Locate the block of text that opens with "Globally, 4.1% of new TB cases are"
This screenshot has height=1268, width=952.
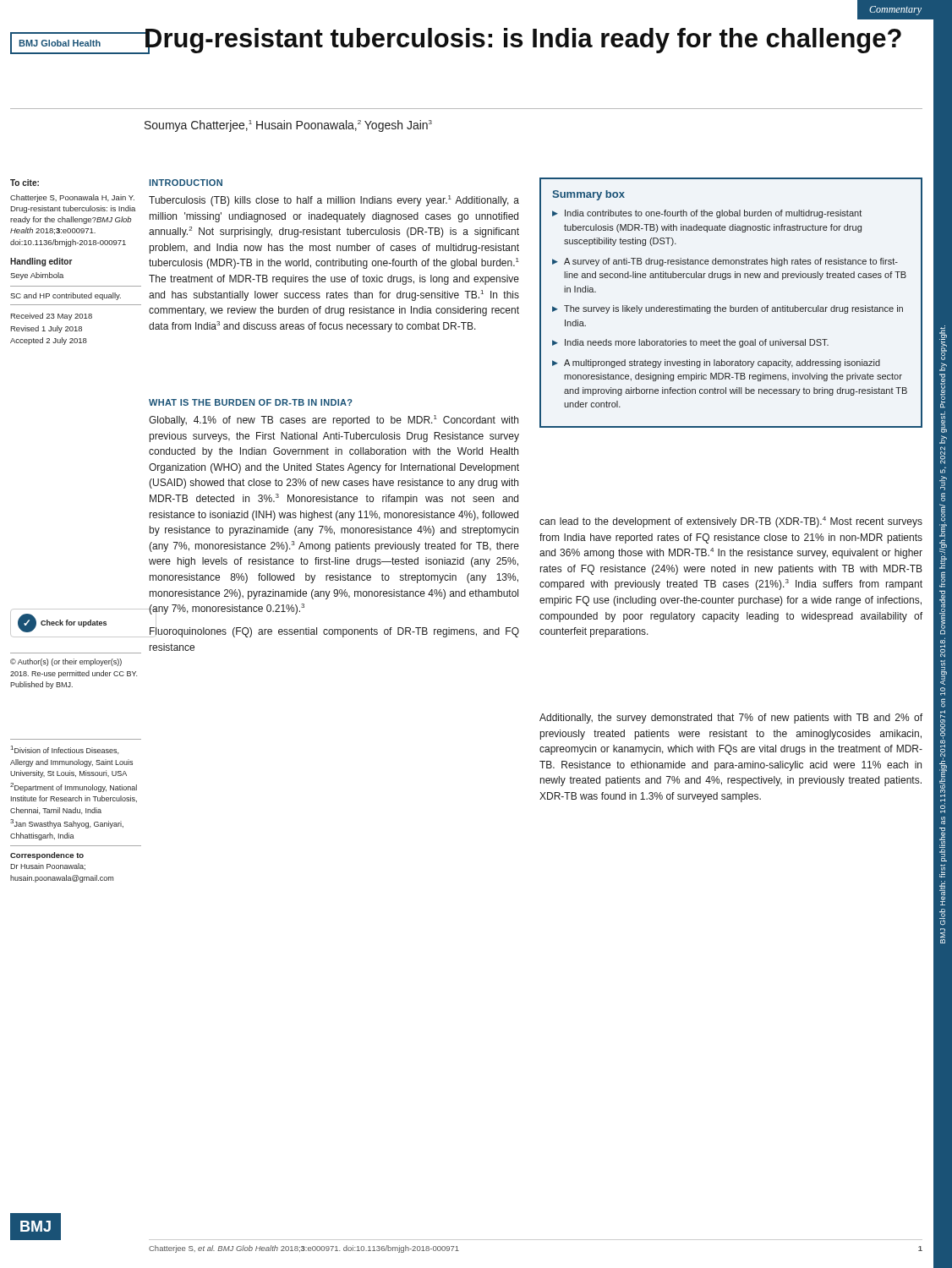coord(334,514)
